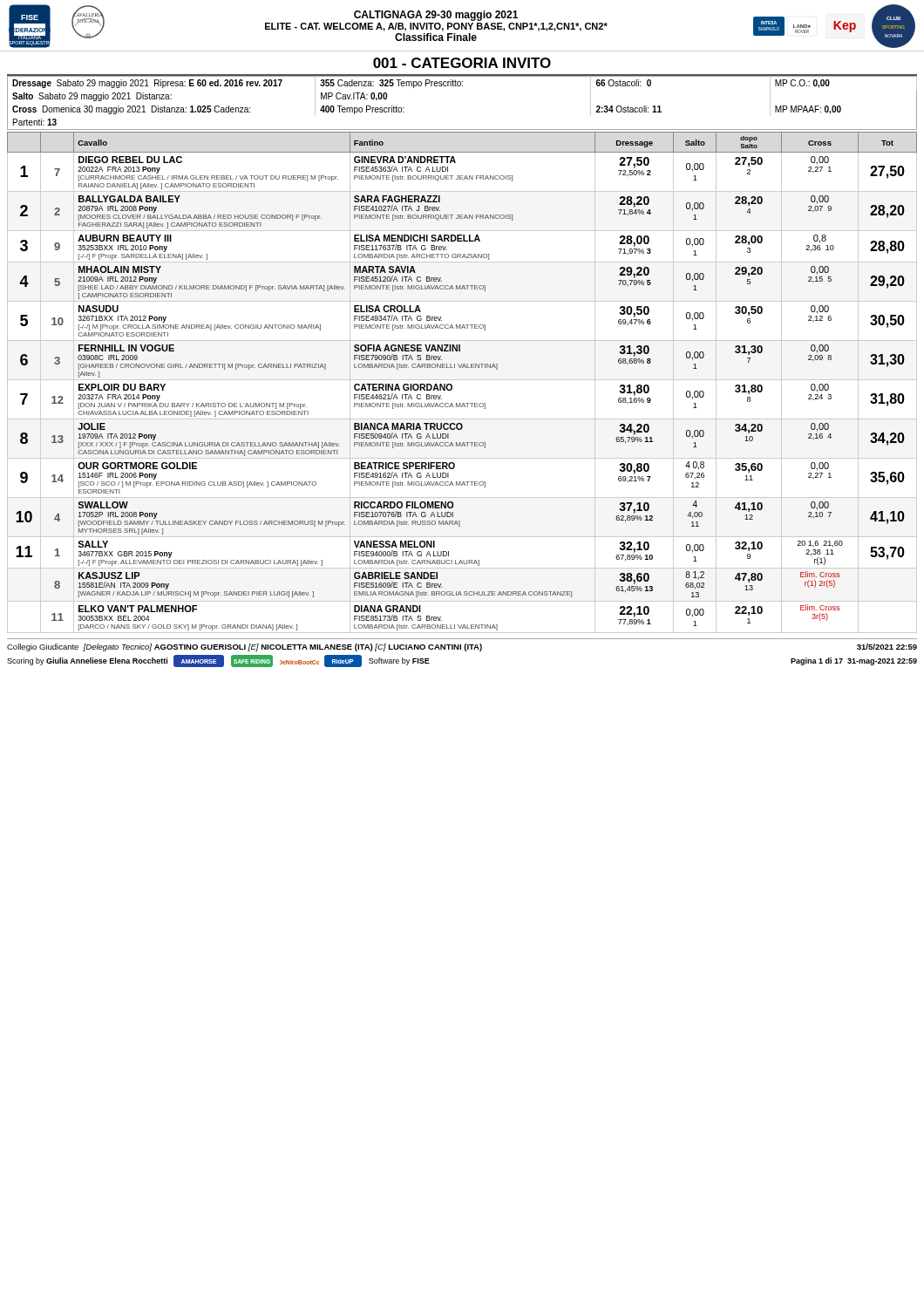The height and width of the screenshot is (1308, 924).
Task: Select the title
Action: [462, 63]
